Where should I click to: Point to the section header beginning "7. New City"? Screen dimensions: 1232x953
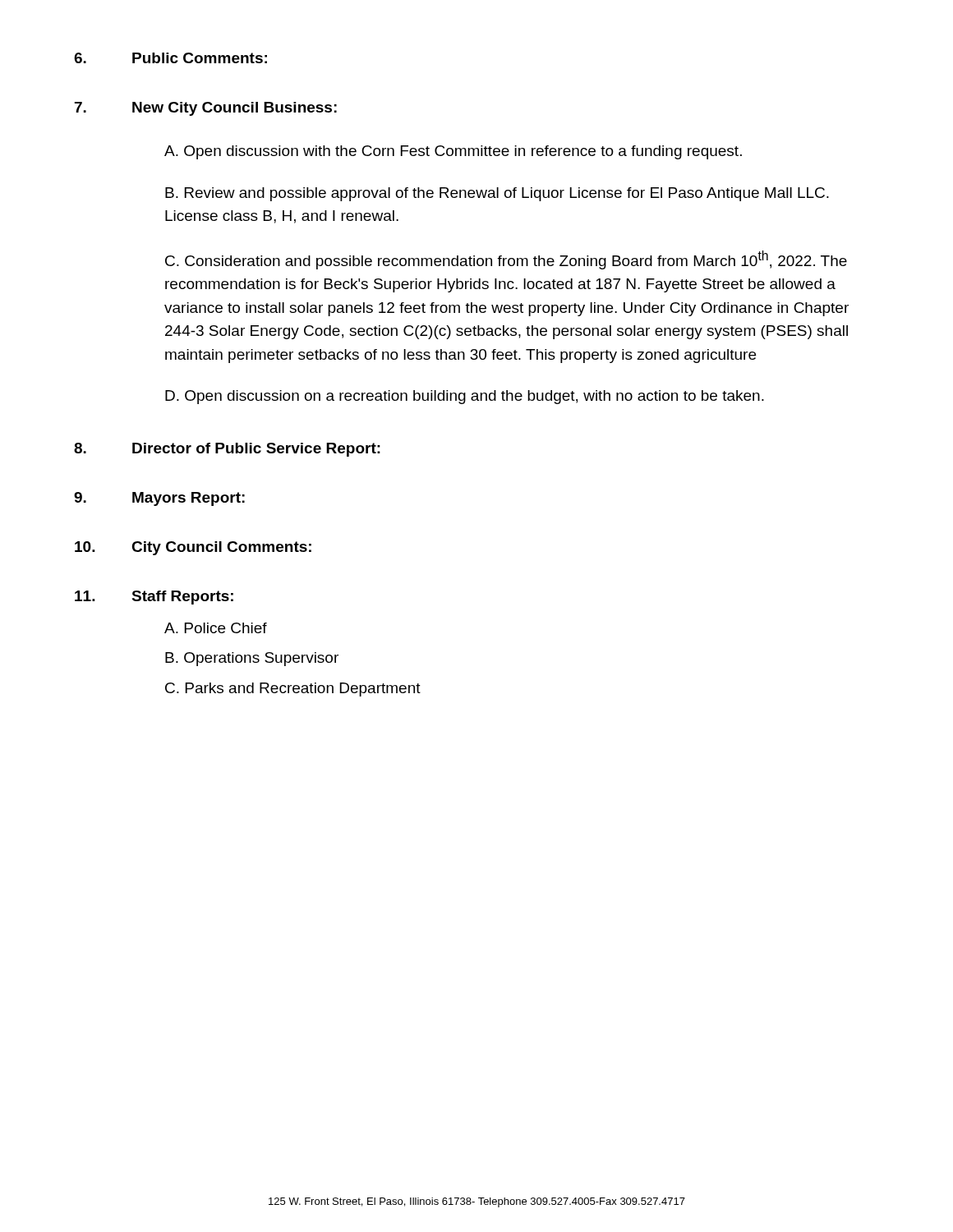pyautogui.click(x=206, y=108)
